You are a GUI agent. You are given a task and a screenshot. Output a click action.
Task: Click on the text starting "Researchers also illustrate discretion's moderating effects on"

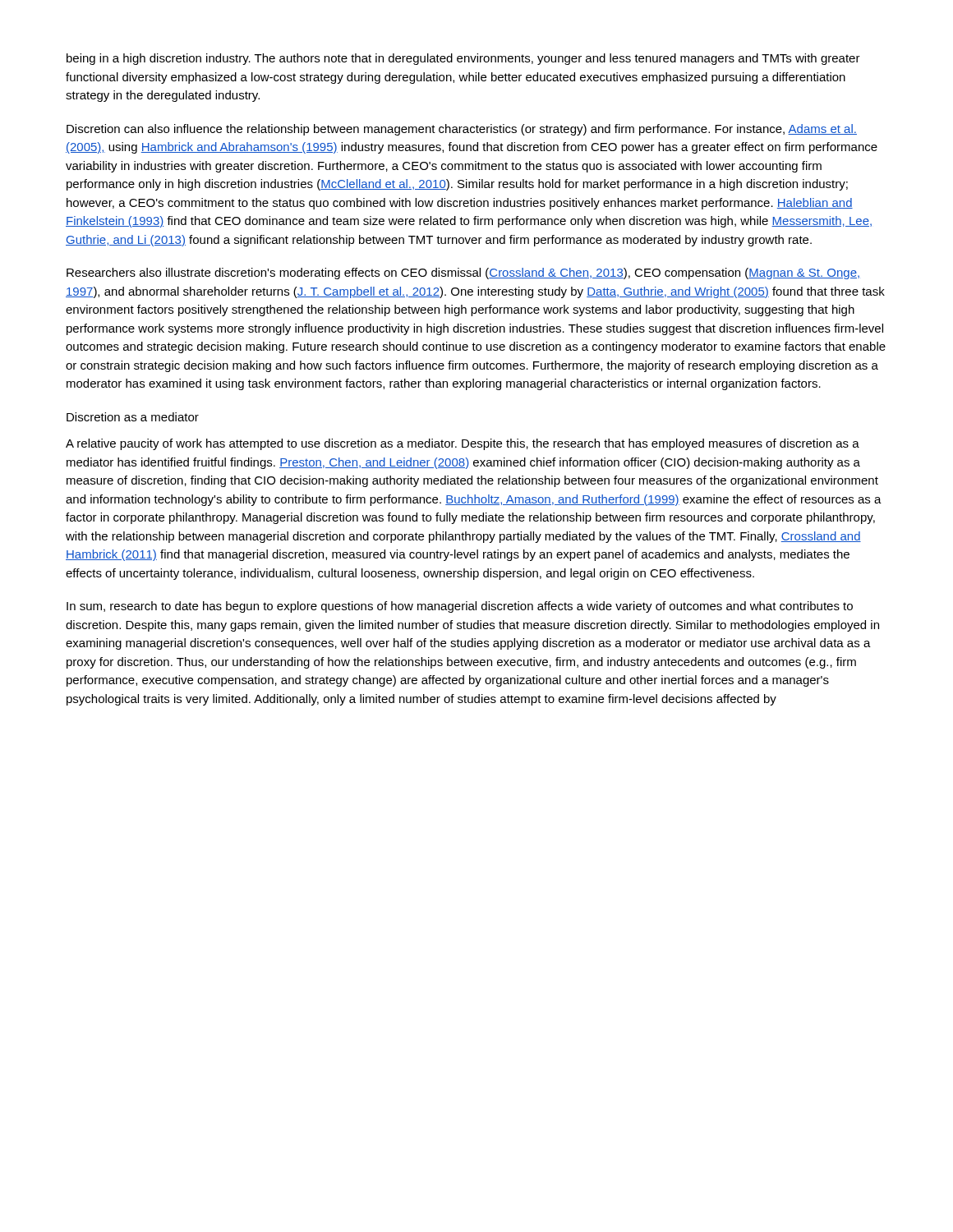pyautogui.click(x=476, y=328)
